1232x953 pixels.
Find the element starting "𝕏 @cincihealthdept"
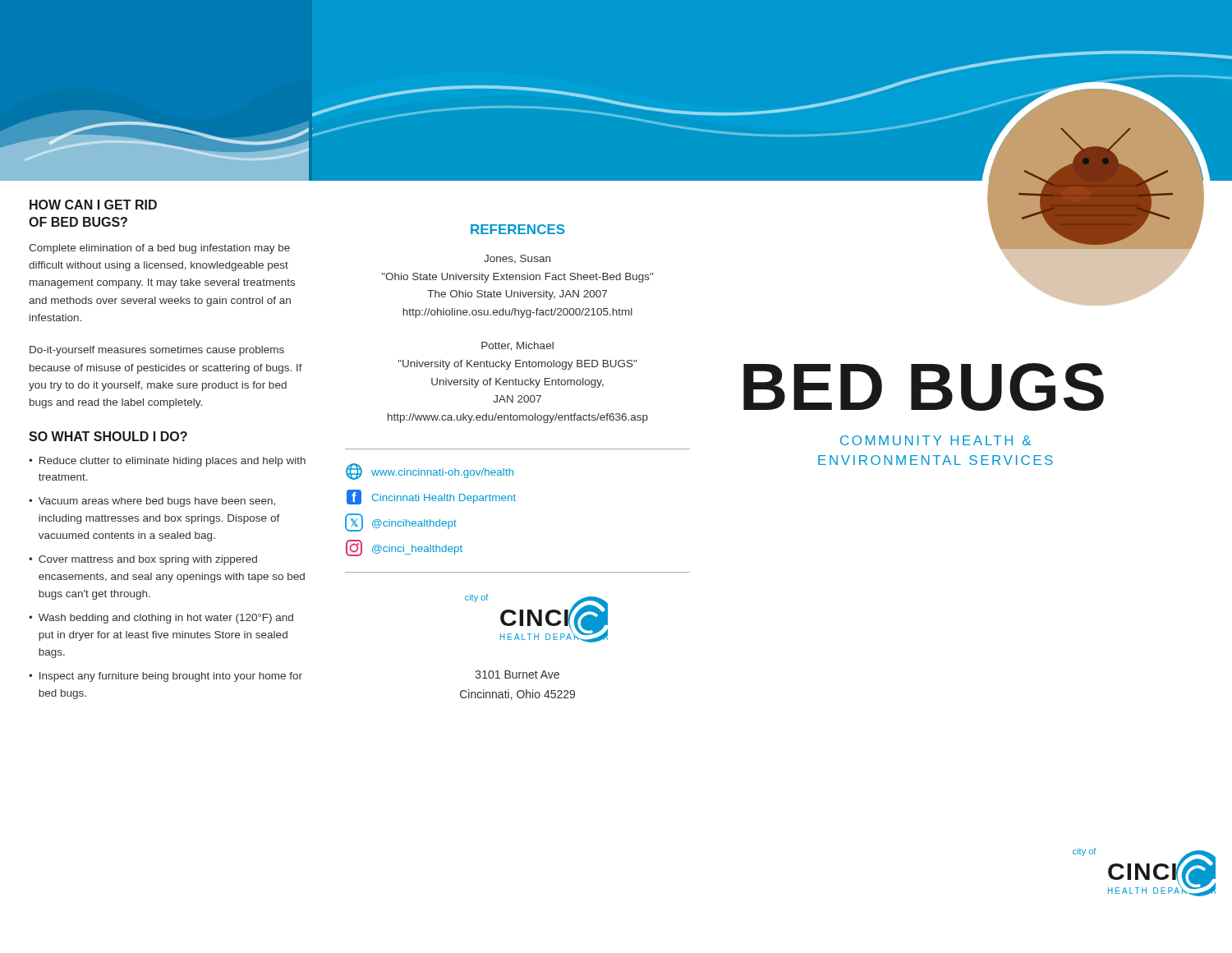(x=401, y=523)
